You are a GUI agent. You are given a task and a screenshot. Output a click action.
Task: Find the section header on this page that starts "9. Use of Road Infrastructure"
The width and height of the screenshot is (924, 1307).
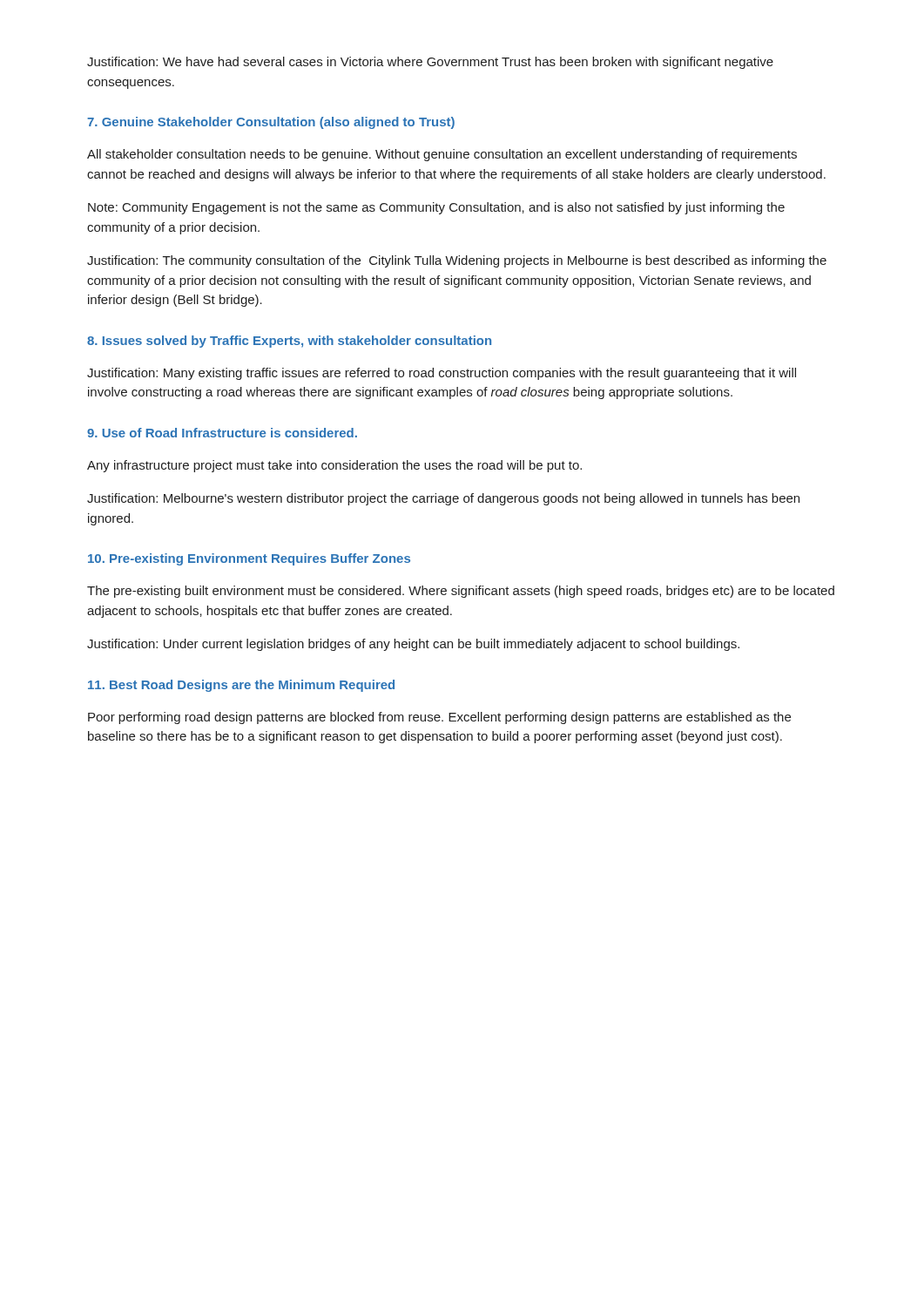click(222, 432)
